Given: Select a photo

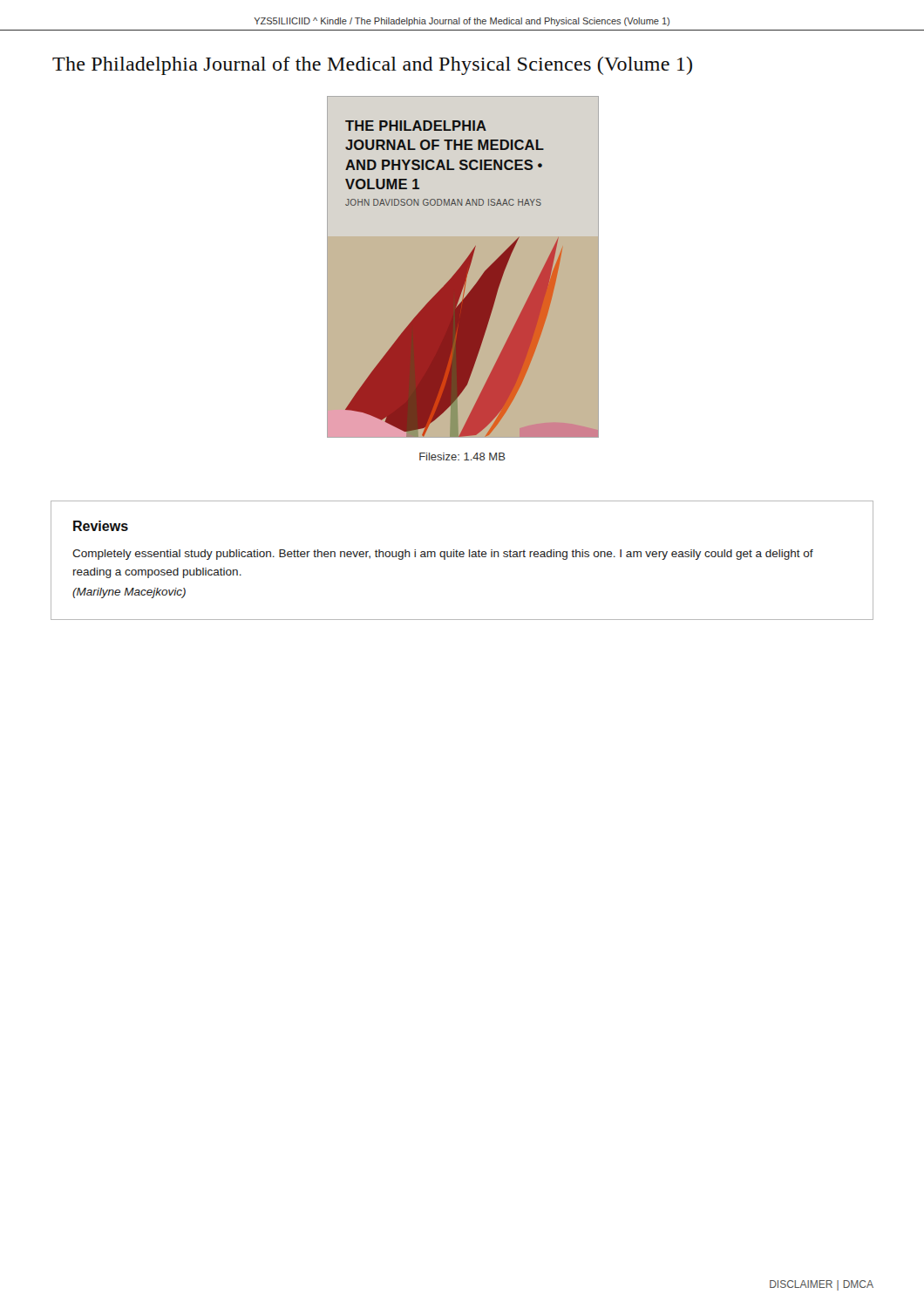Looking at the screenshot, I should point(462,267).
